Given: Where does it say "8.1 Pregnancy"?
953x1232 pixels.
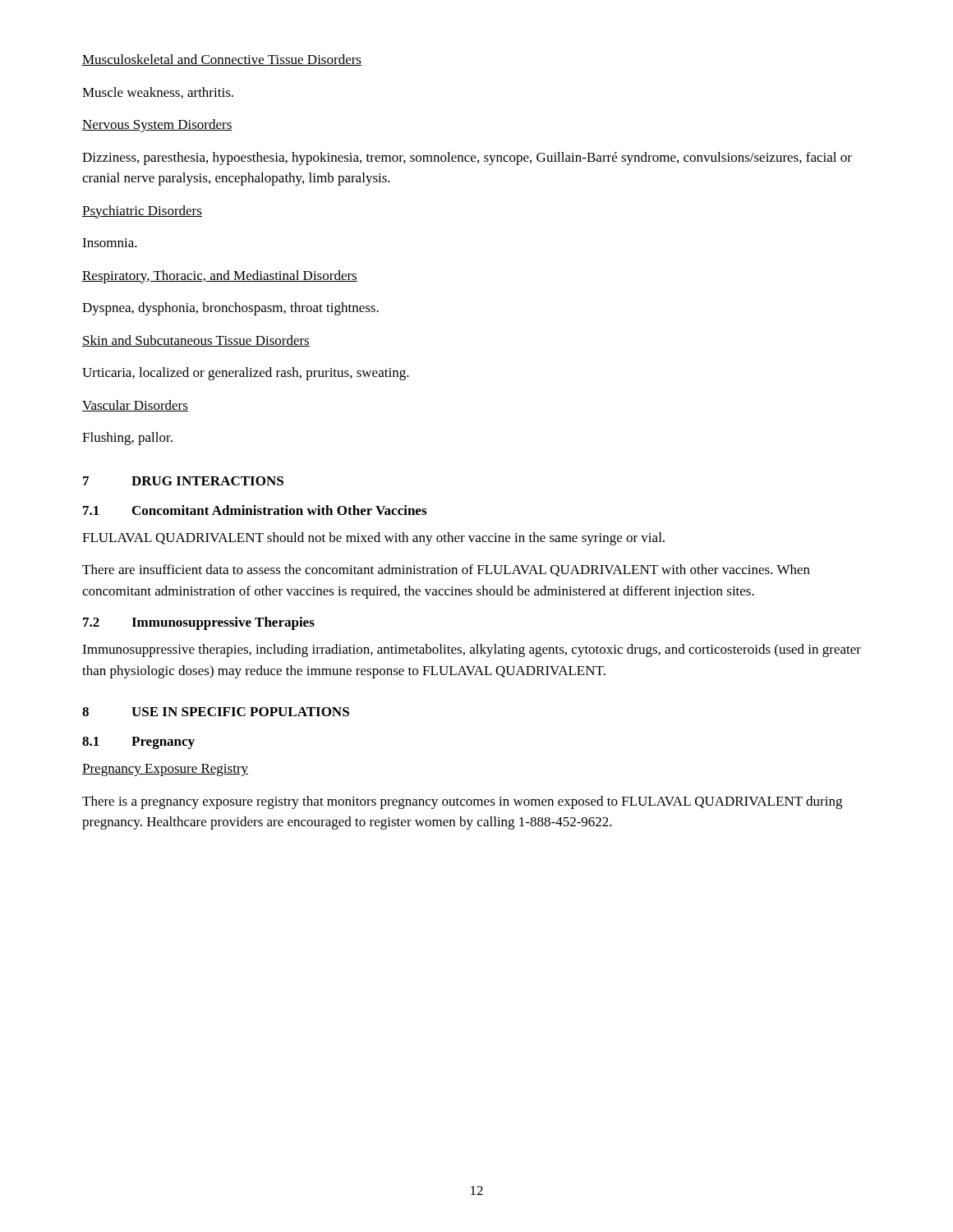Looking at the screenshot, I should [138, 742].
